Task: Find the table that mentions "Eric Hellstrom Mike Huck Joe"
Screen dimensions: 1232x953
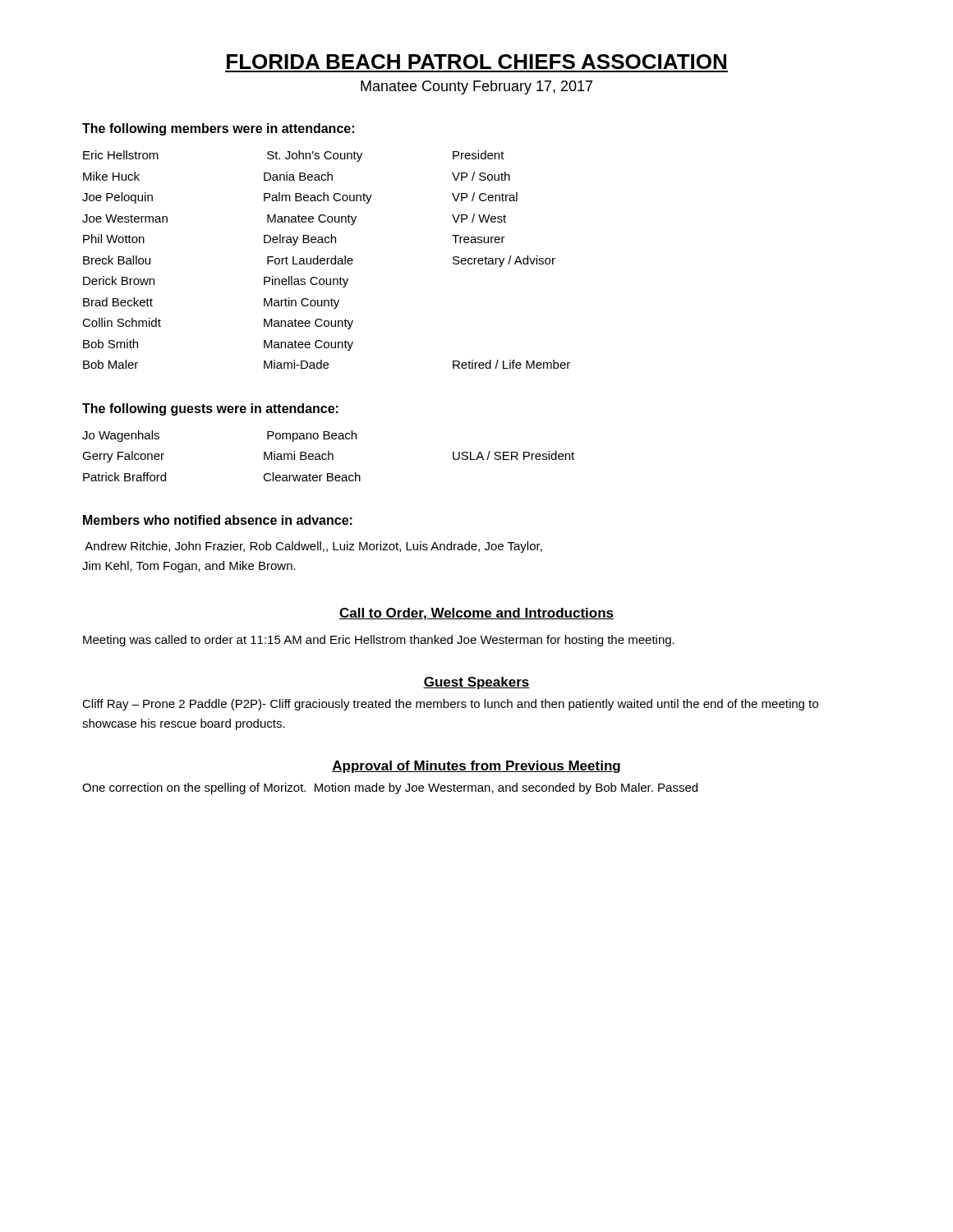Action: 476,260
